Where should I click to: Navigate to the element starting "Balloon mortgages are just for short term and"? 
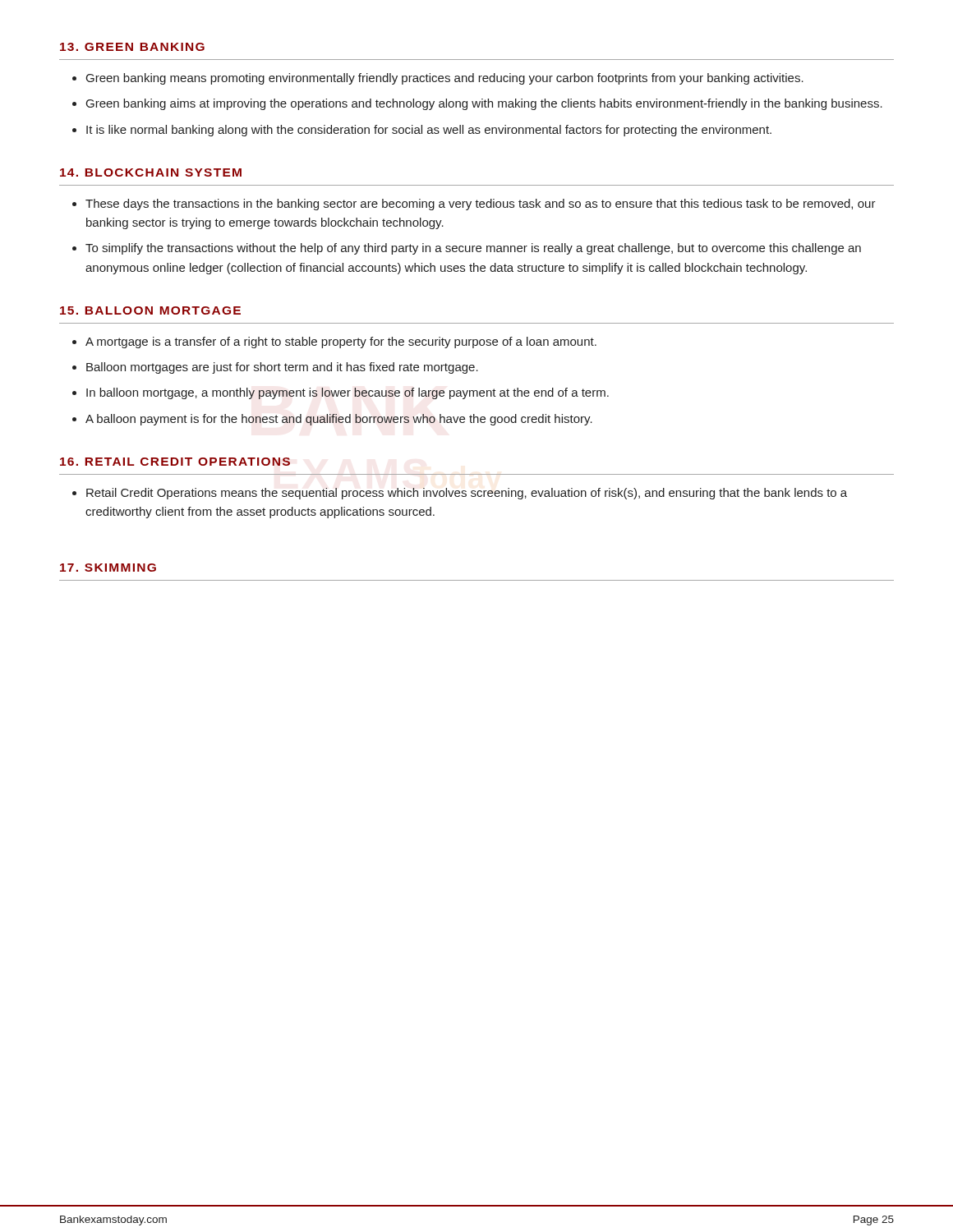282,367
